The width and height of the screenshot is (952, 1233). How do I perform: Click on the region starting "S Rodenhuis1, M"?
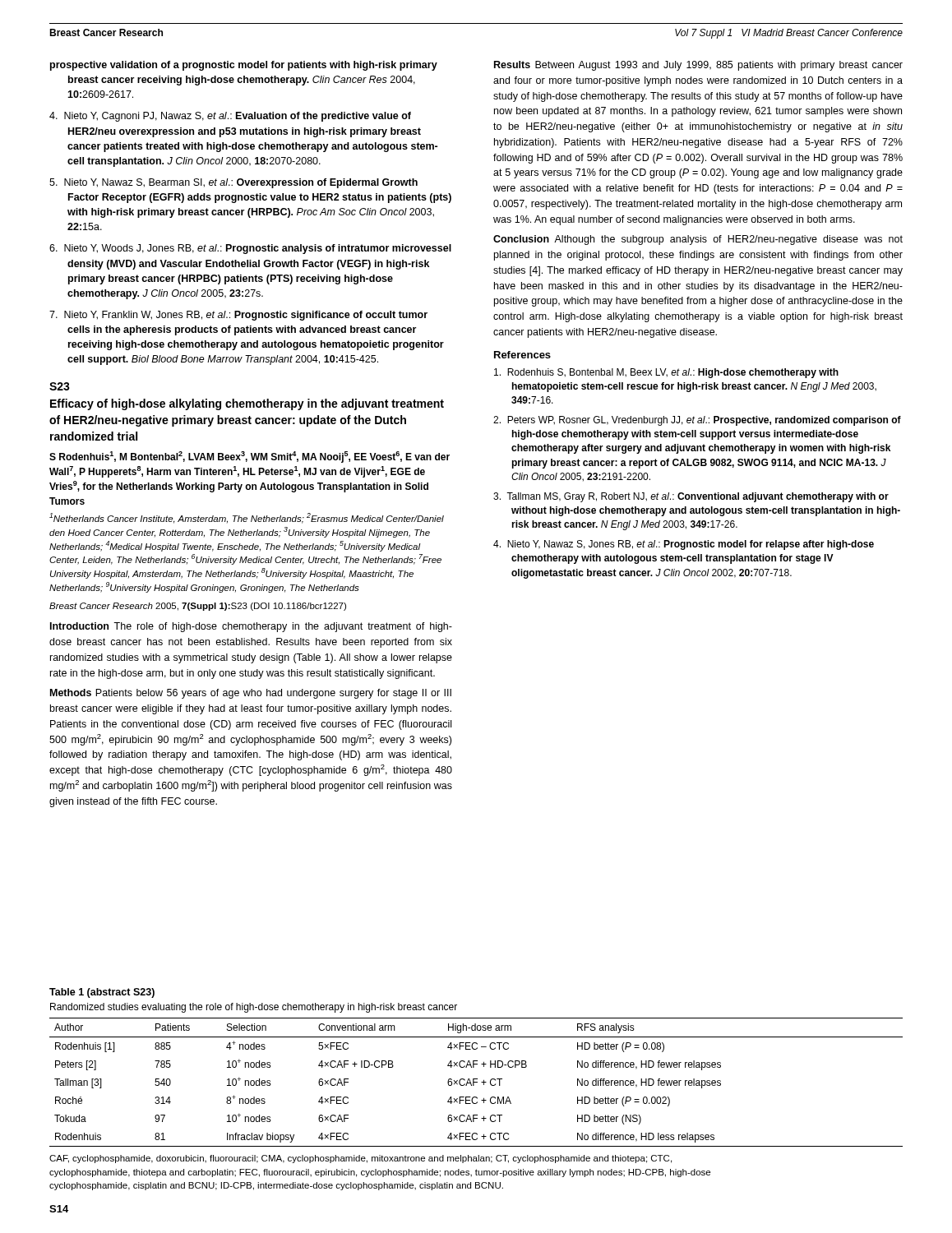(x=250, y=479)
